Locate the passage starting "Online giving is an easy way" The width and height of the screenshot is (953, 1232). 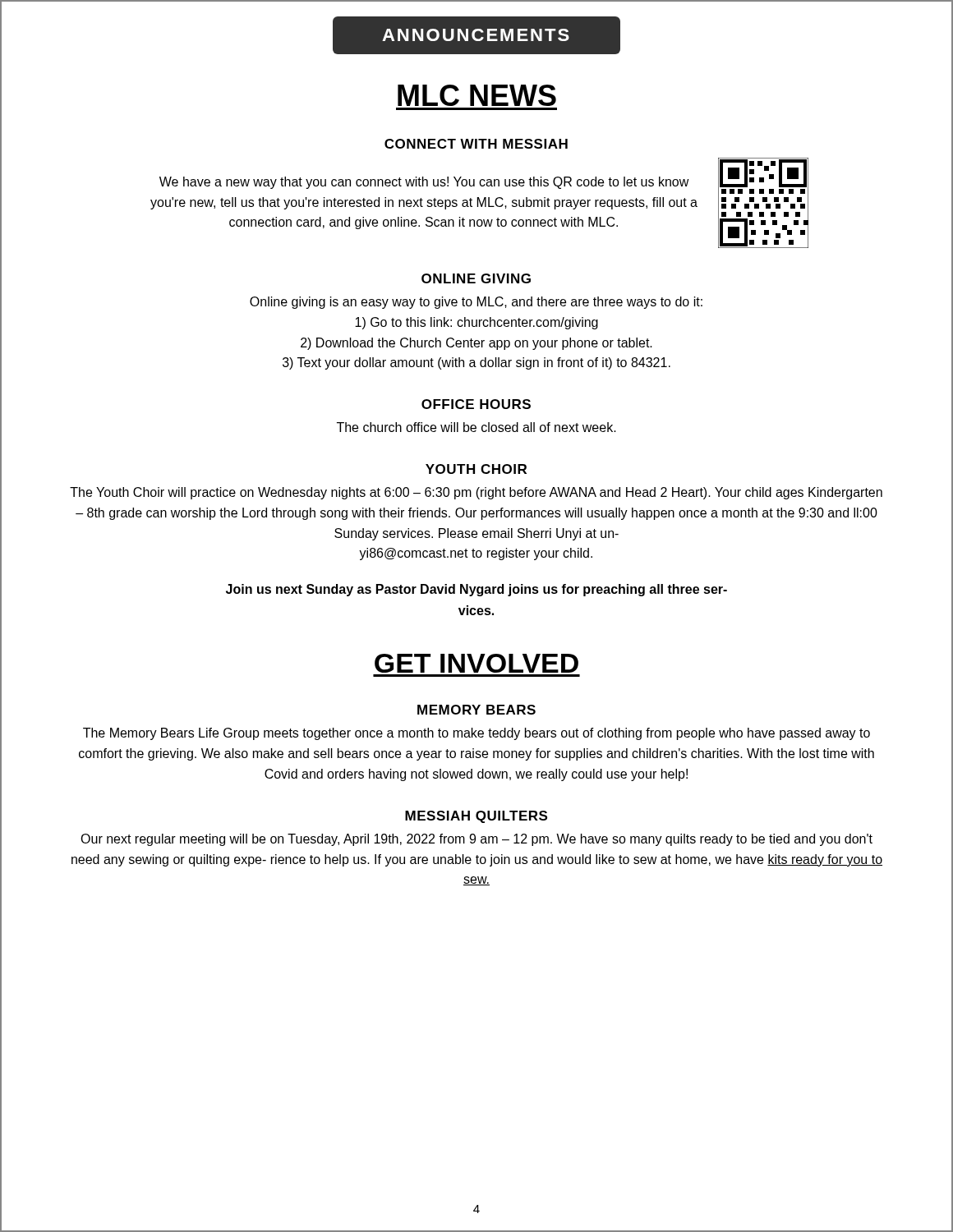coord(476,332)
